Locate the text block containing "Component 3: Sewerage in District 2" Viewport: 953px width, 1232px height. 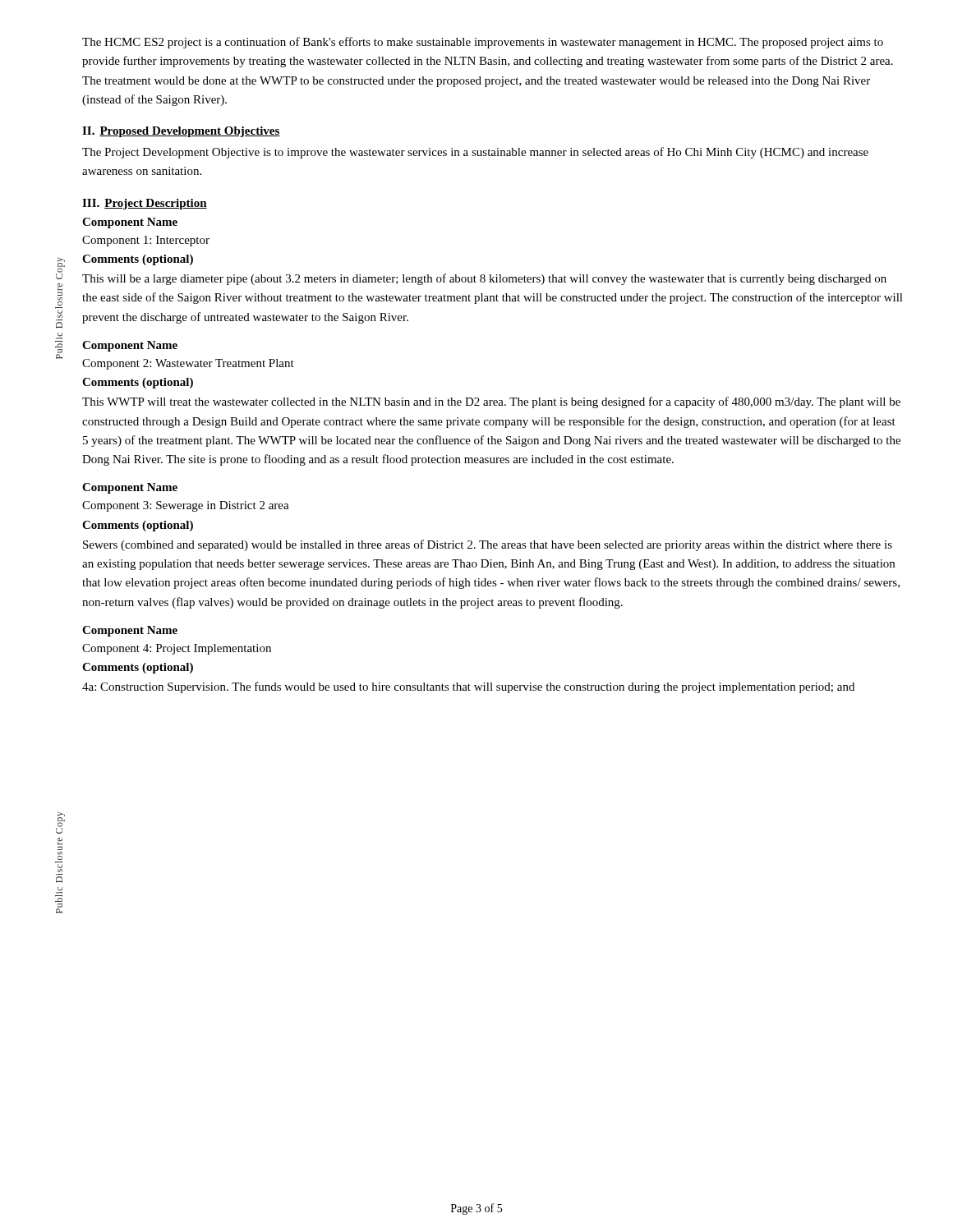click(186, 505)
